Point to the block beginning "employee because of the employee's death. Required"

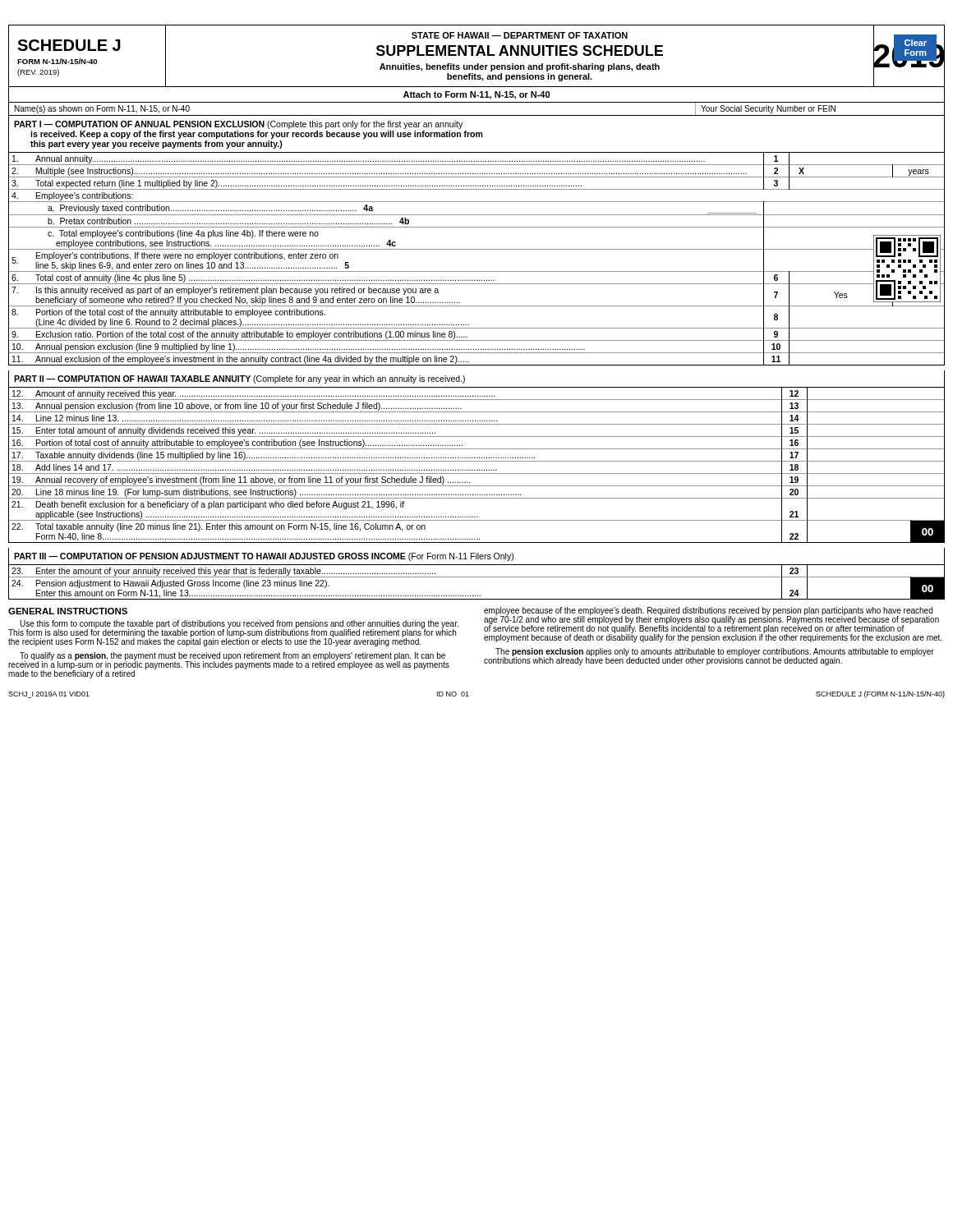(x=714, y=636)
